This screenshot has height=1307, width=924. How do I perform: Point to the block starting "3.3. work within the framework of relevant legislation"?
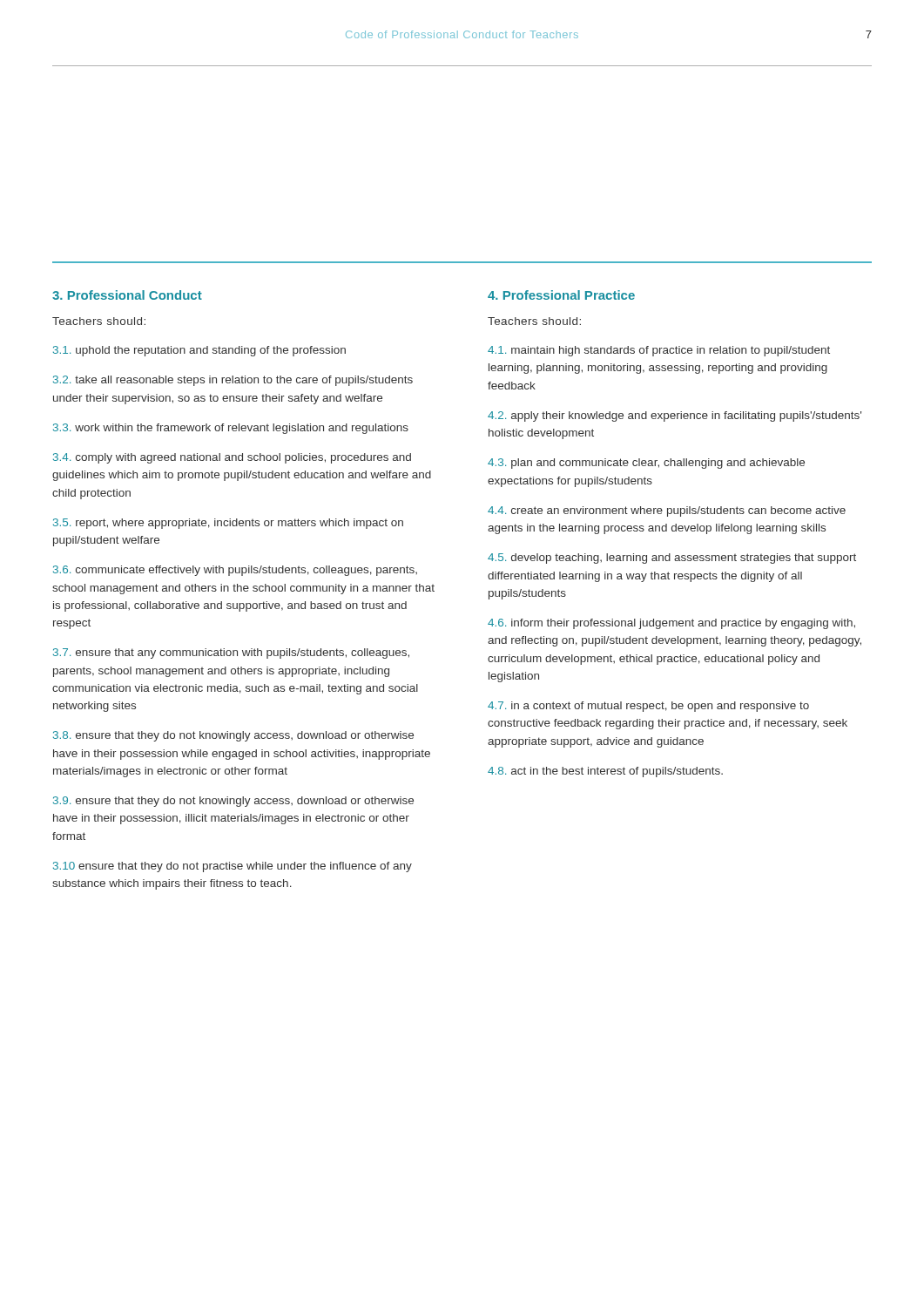point(230,427)
